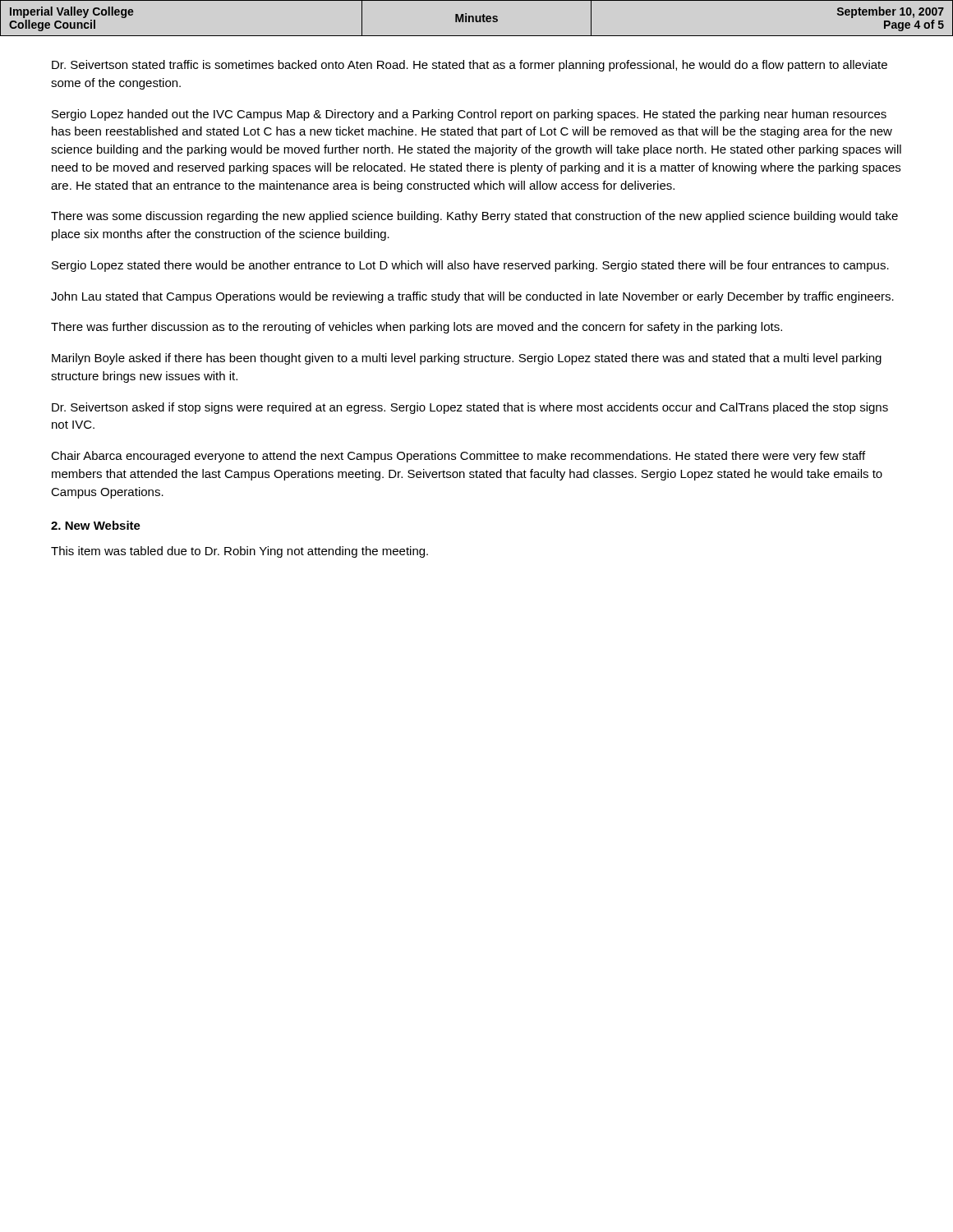
Task: Click on the text block with the text "John Lau stated that"
Action: [x=473, y=296]
